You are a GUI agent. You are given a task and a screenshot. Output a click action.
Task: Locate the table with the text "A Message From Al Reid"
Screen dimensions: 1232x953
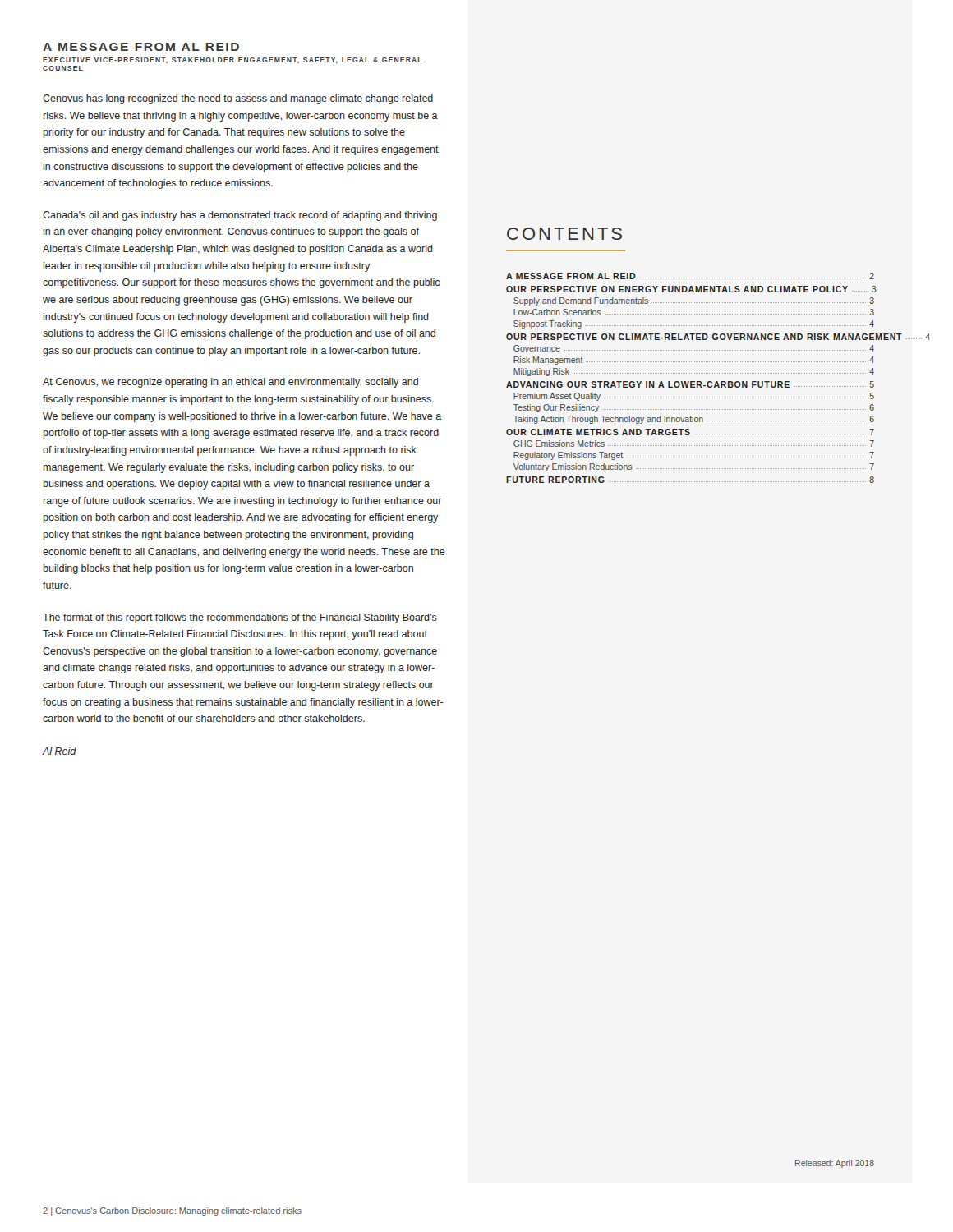(x=690, y=378)
